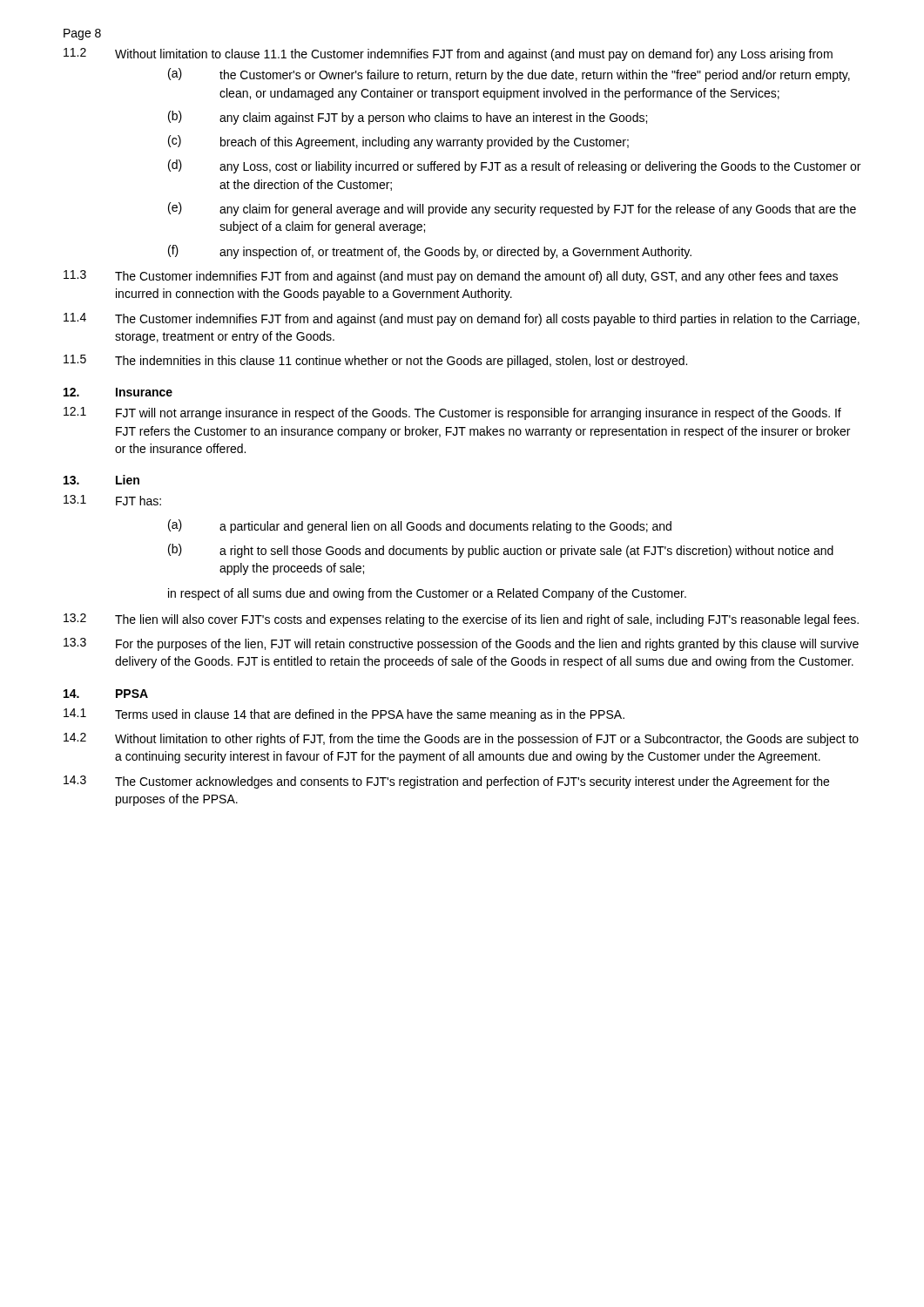Click on the list item containing "(d) any Loss, cost or liability incurred"

[x=514, y=176]
